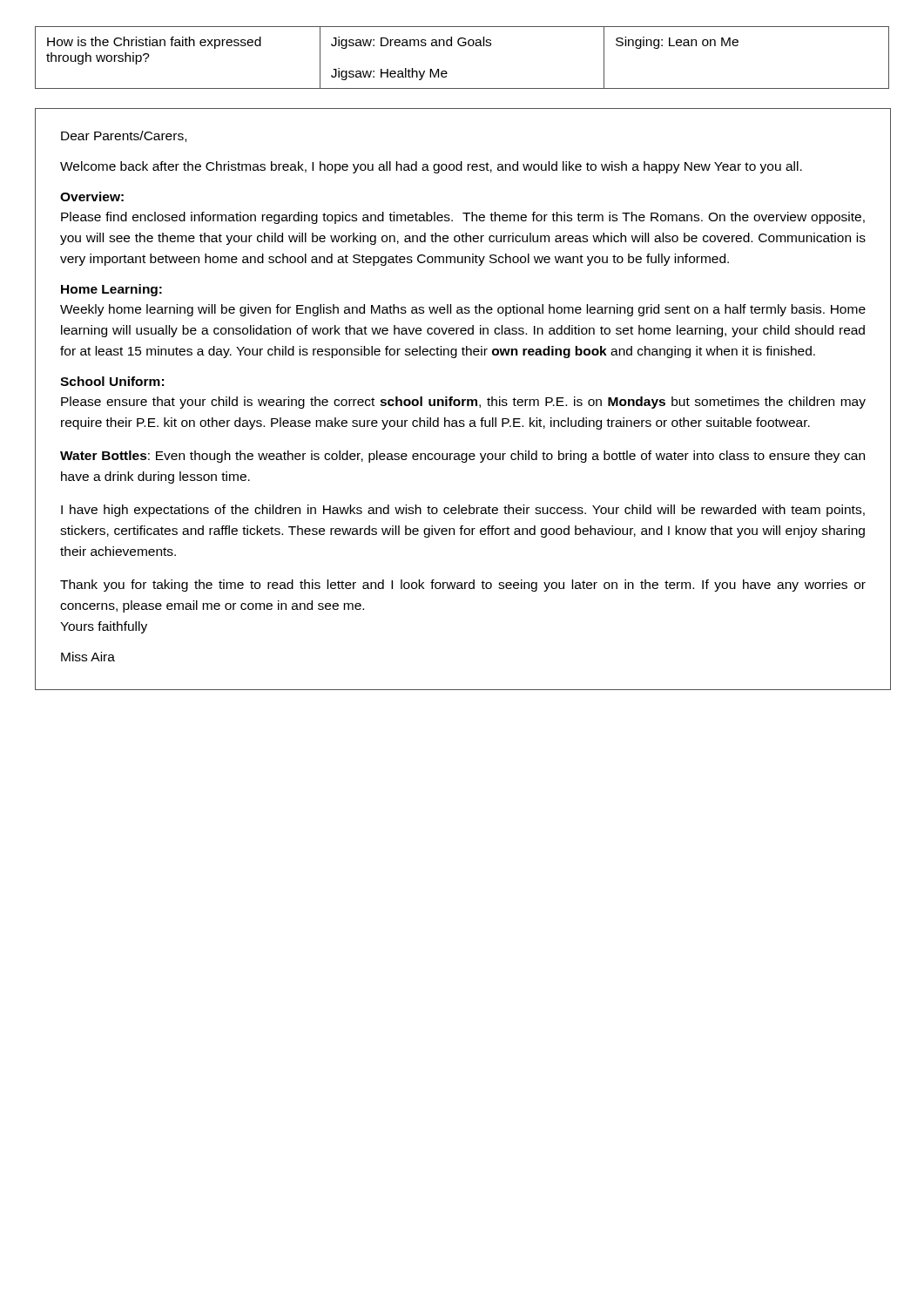Locate the text that says "Dear Parents/Carers,"
Viewport: 924px width, 1307px height.
(x=124, y=135)
